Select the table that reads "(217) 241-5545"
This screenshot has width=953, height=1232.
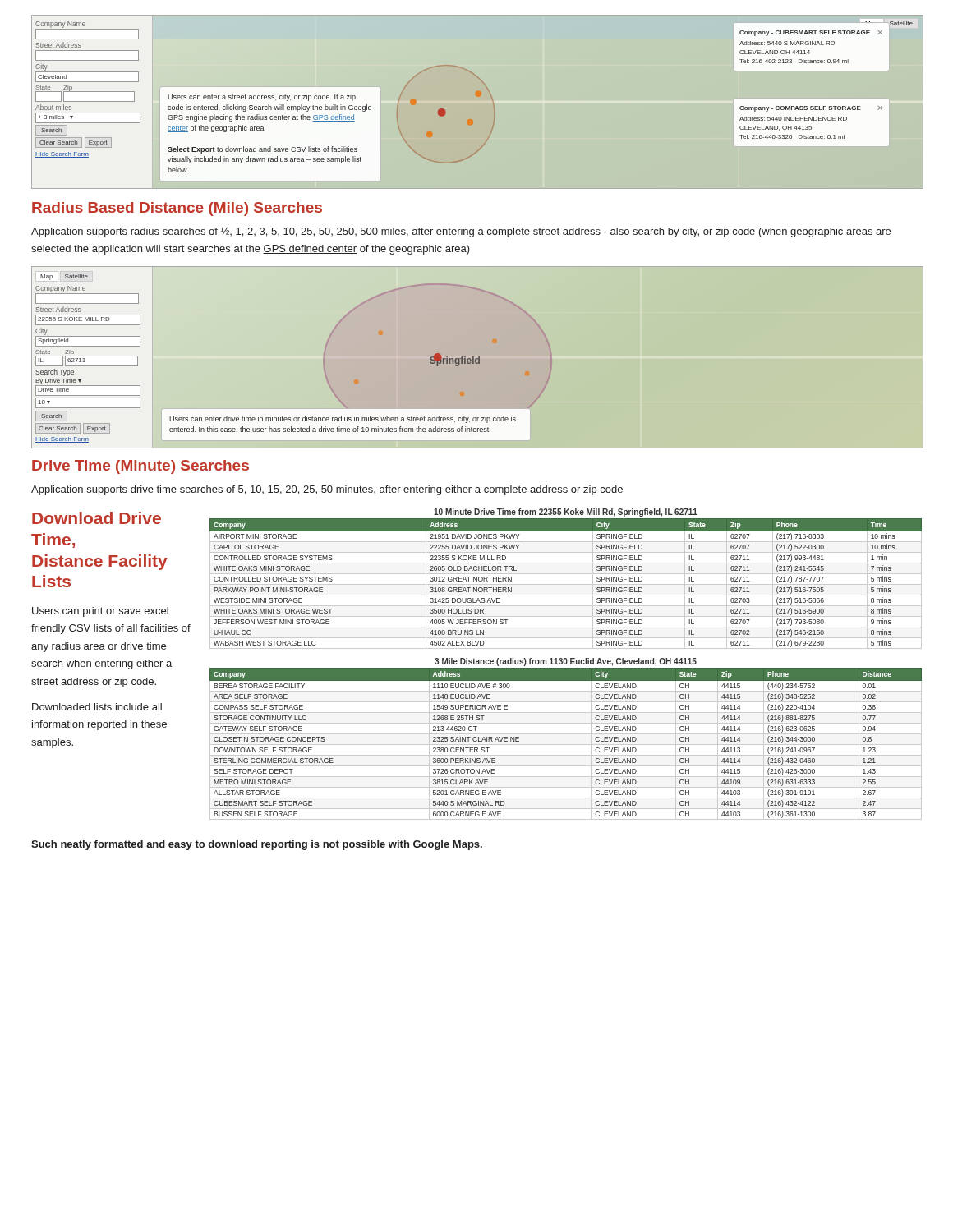566,584
